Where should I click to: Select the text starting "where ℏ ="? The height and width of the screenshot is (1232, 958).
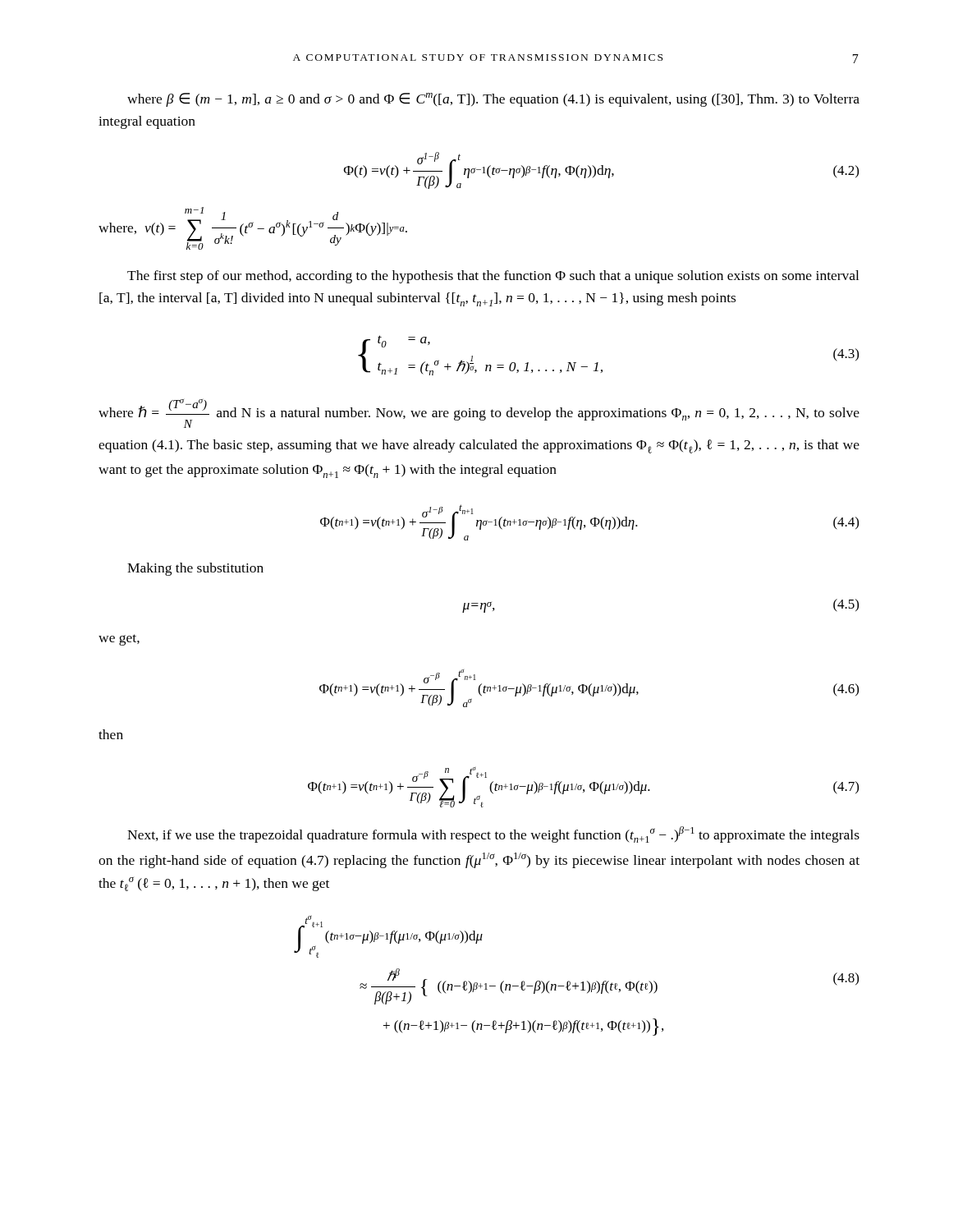[x=479, y=437]
